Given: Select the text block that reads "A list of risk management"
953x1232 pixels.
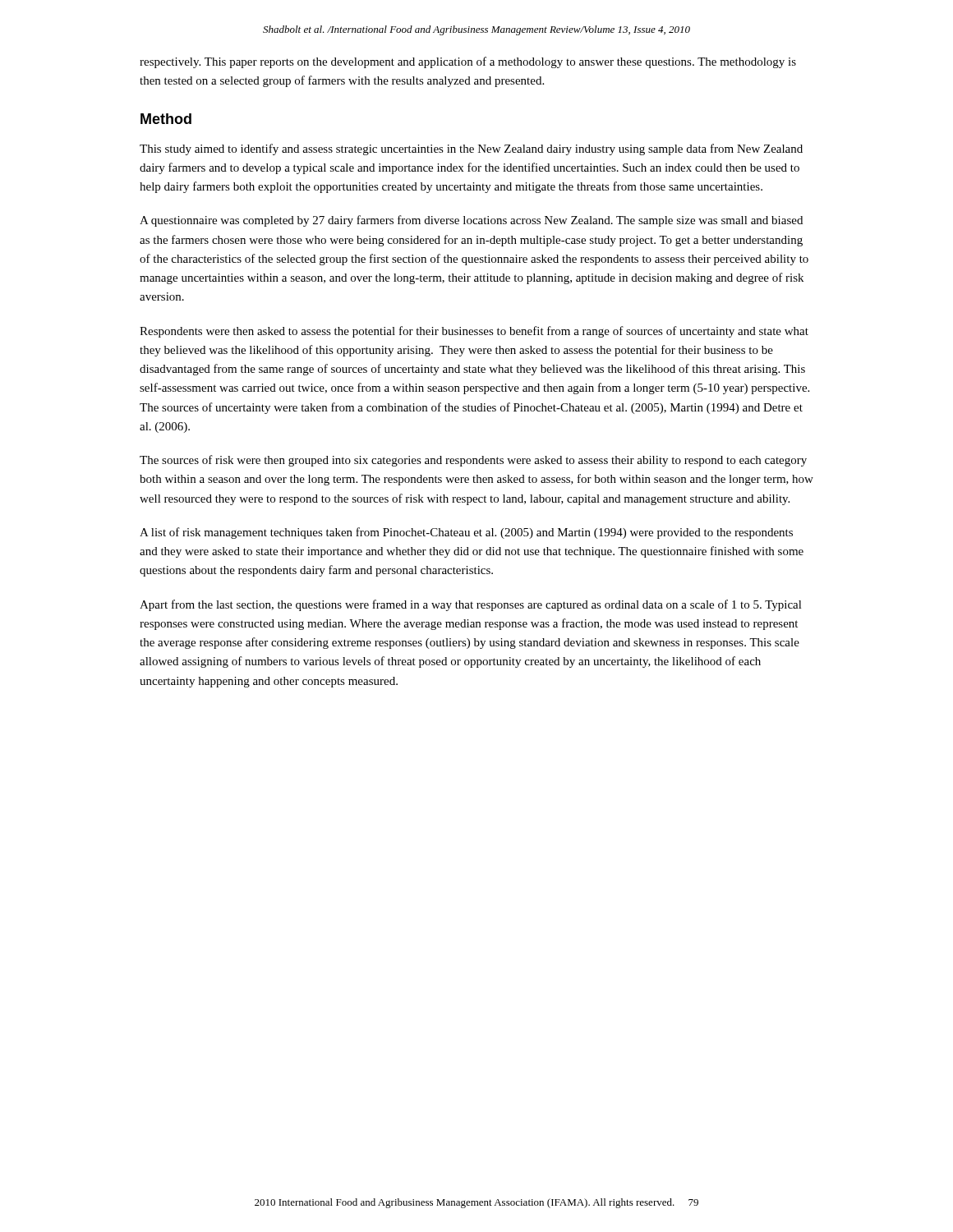Looking at the screenshot, I should tap(472, 551).
